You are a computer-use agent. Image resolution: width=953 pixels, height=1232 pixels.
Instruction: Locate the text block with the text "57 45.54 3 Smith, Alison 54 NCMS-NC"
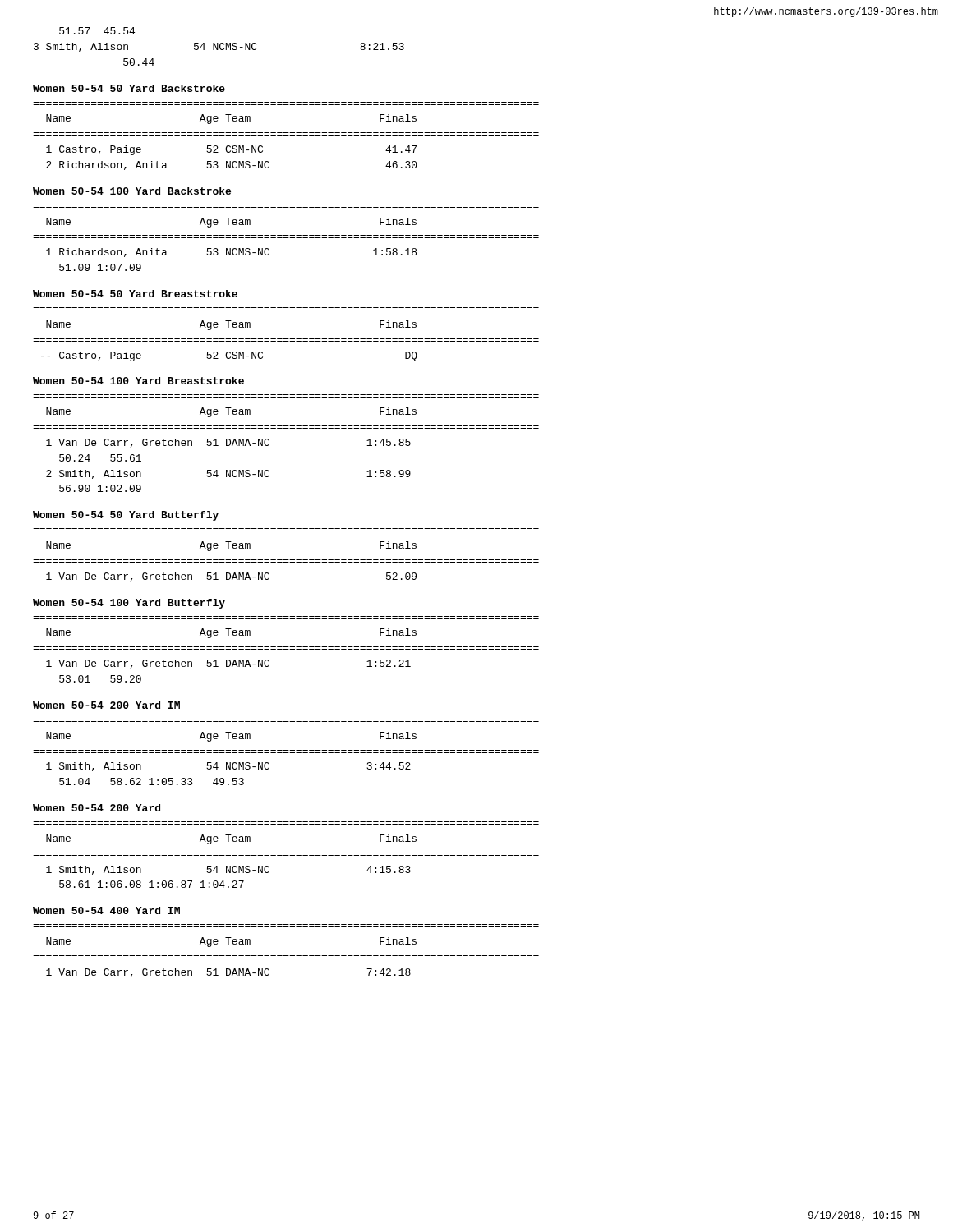[219, 46]
